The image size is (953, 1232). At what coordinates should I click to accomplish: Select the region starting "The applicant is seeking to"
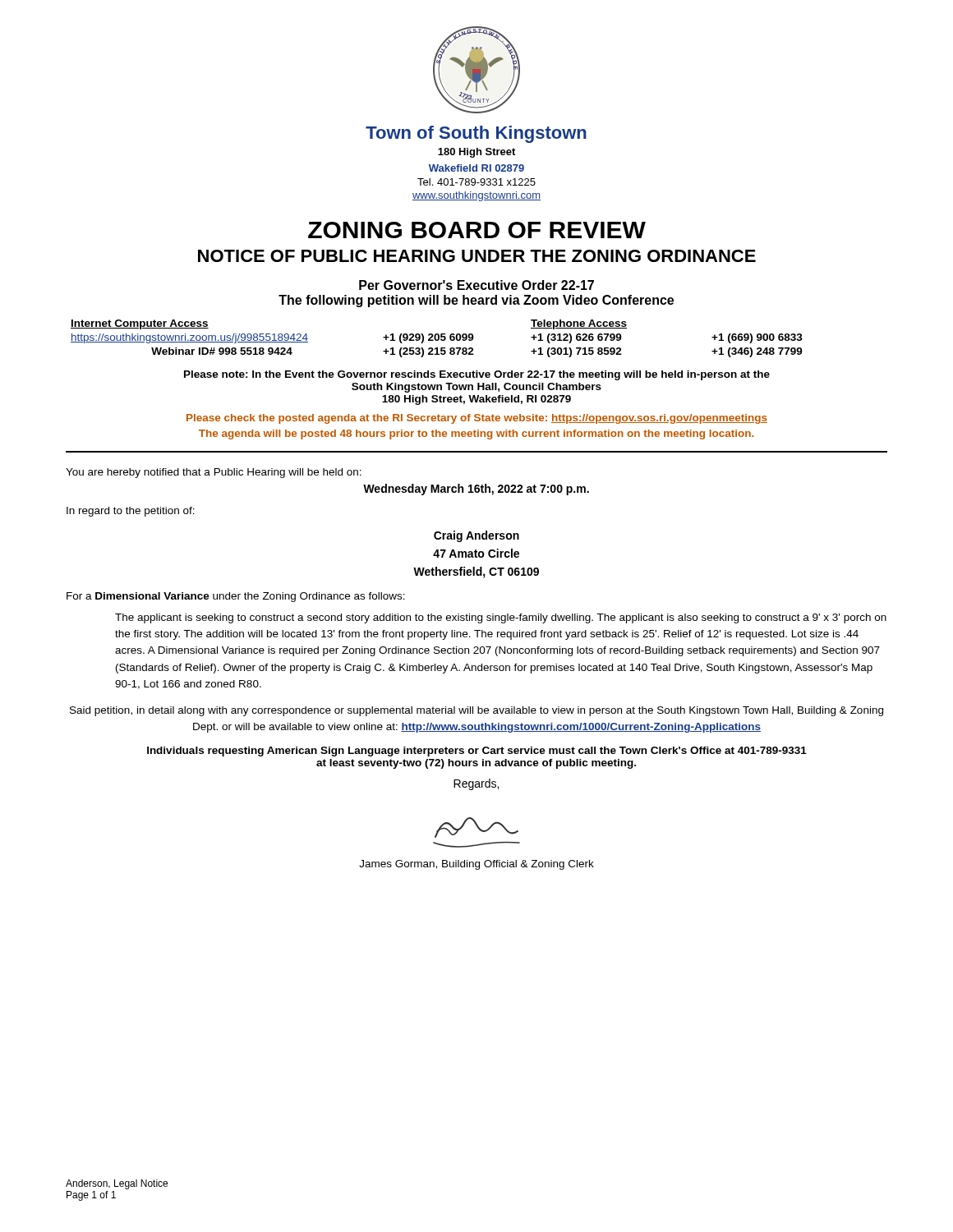(501, 650)
